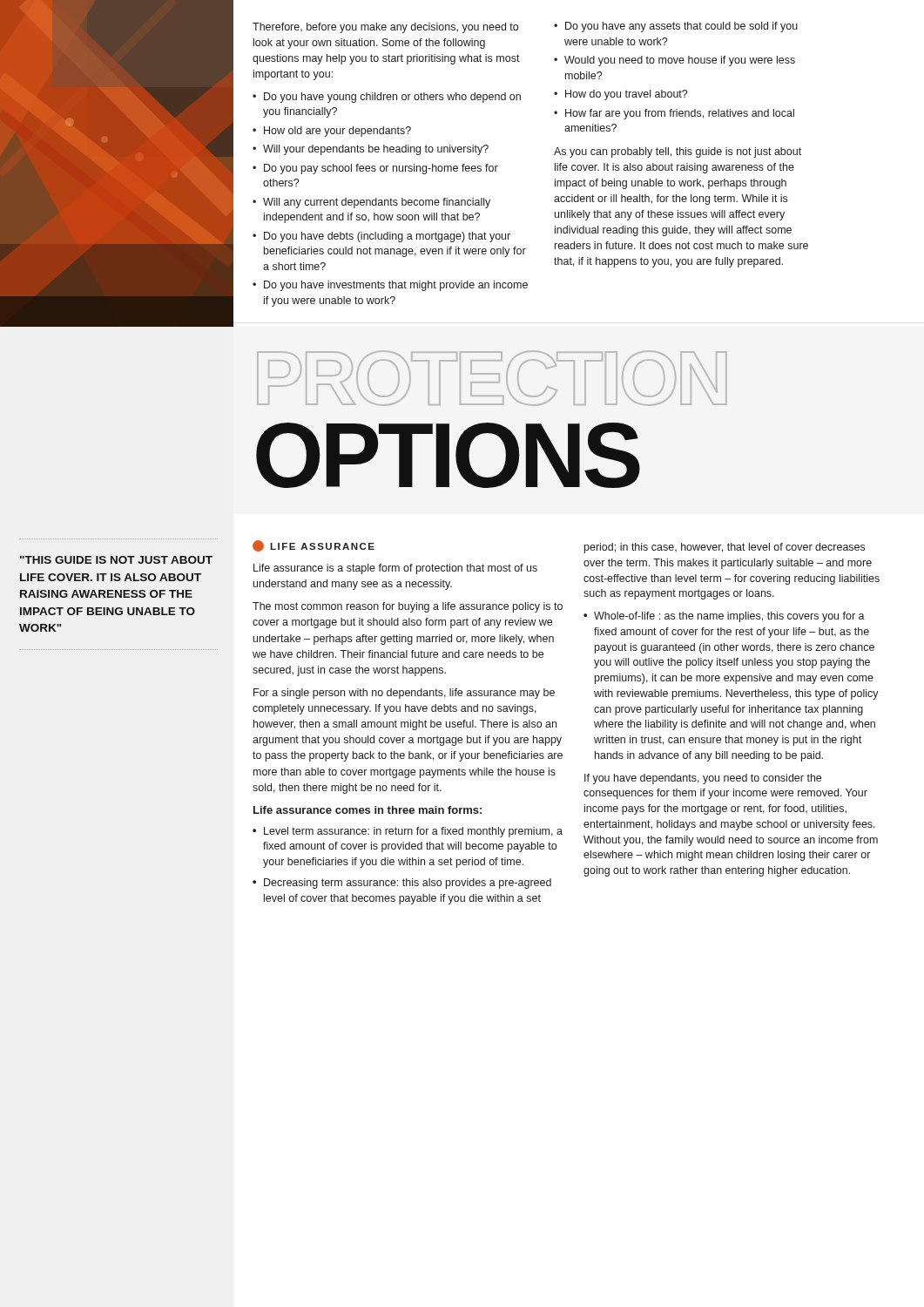Where is the passage that starts "Would you need"?
Viewport: 924px width, 1307px height.
click(680, 68)
